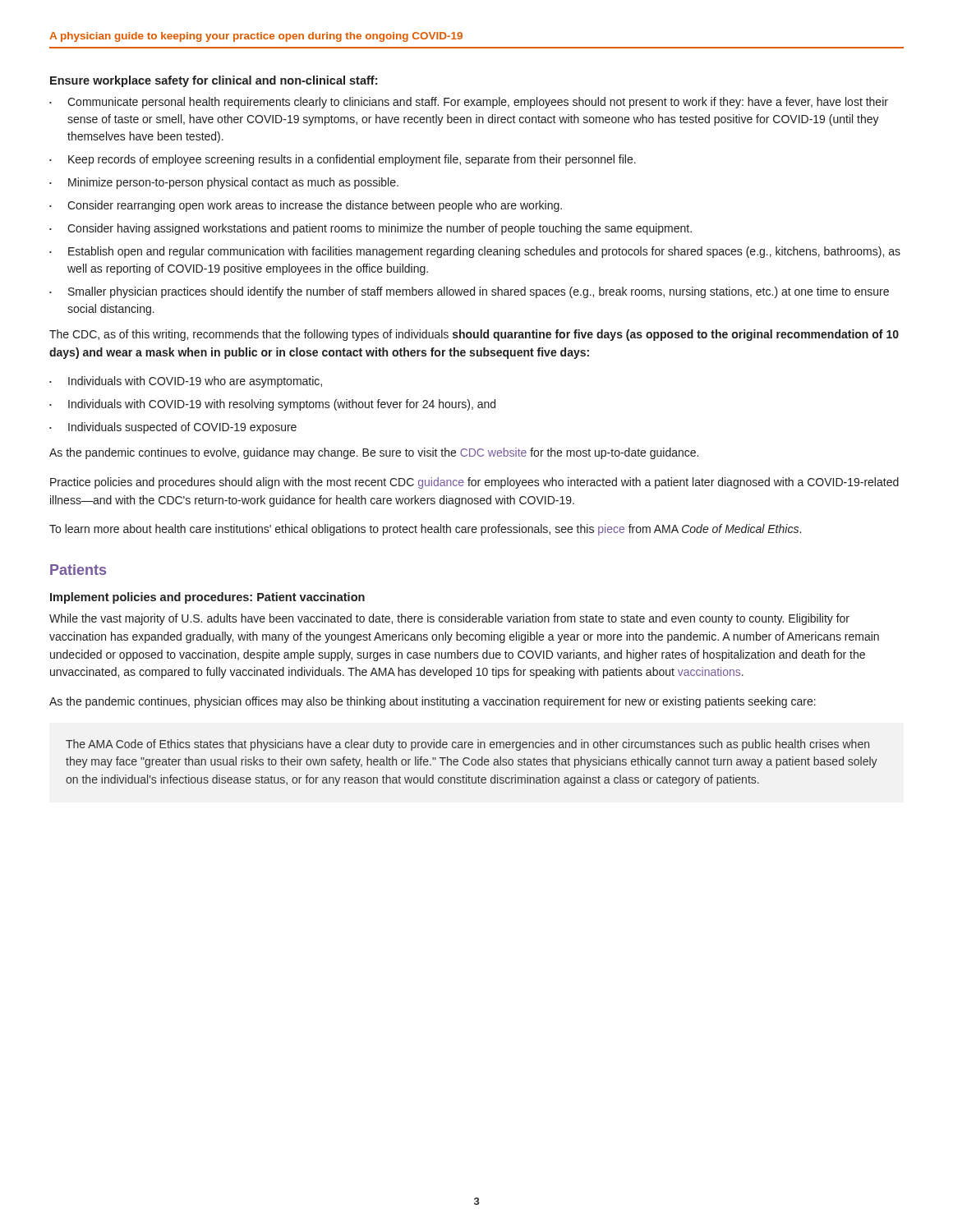953x1232 pixels.
Task: Click on the region starting "Practice policies and procedures"
Action: coord(474,491)
